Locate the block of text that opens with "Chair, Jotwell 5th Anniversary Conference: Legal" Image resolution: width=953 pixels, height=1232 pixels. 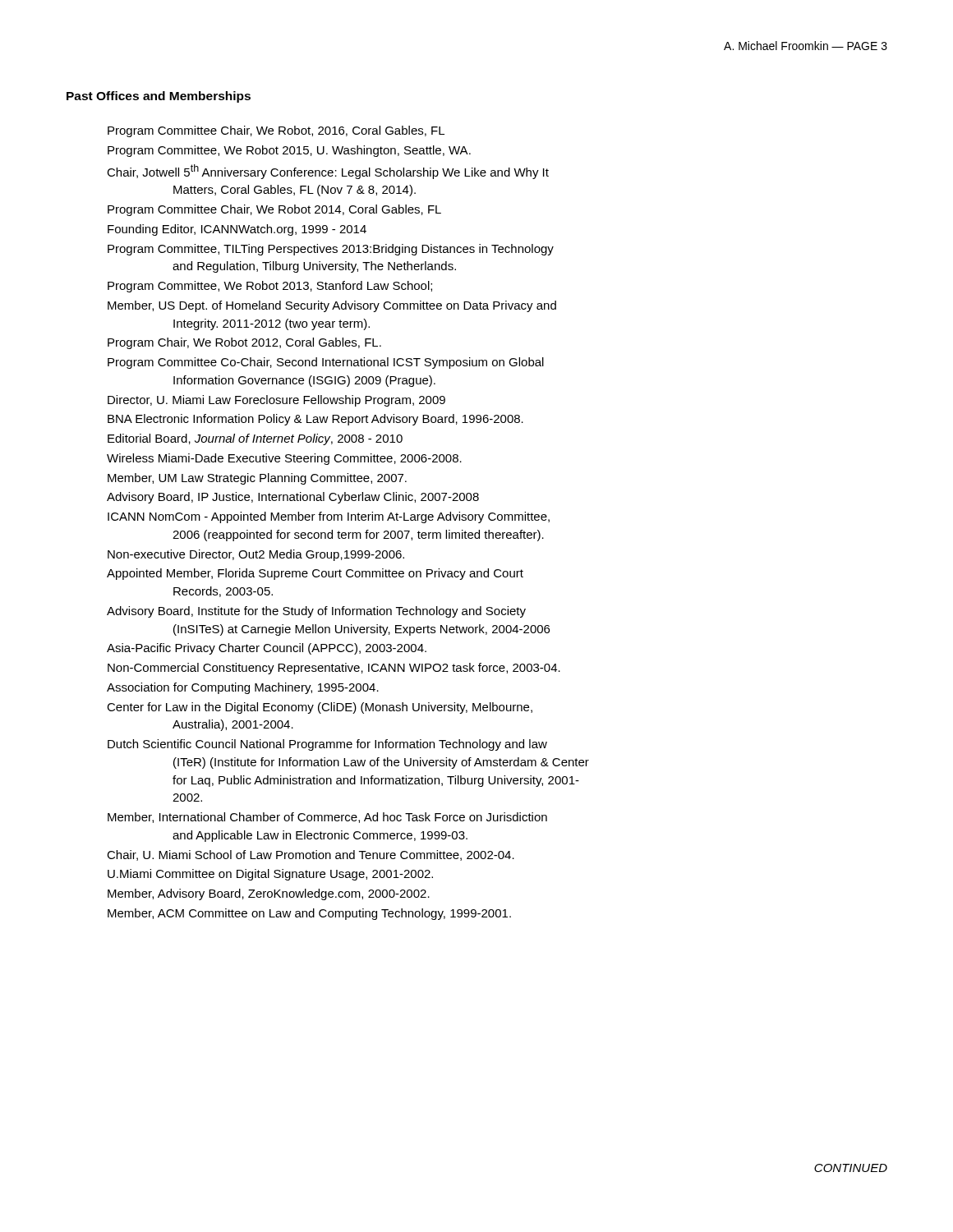tap(328, 179)
